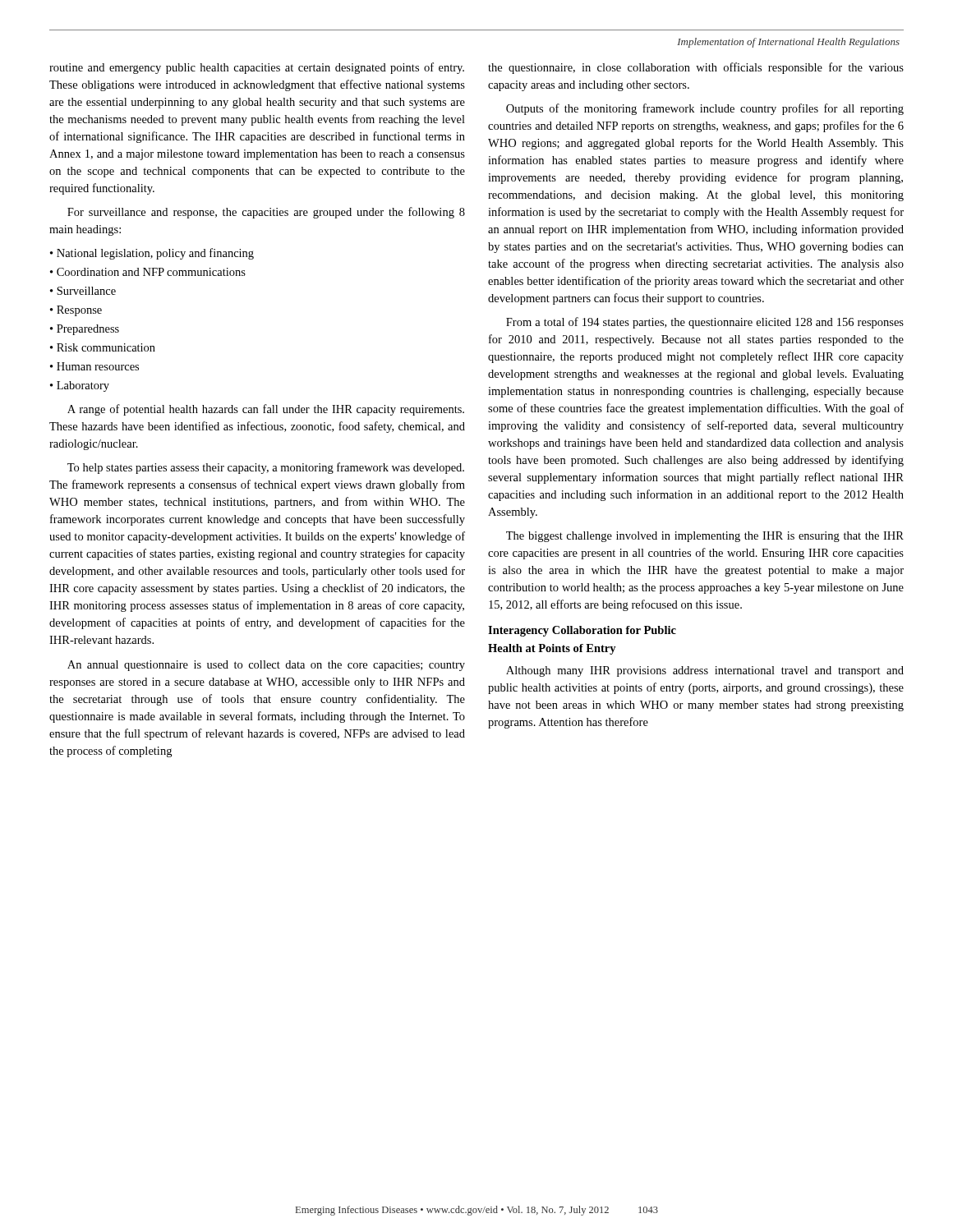
Task: Locate the text block starting "To help states parties assess their capacity, a"
Action: coord(257,554)
